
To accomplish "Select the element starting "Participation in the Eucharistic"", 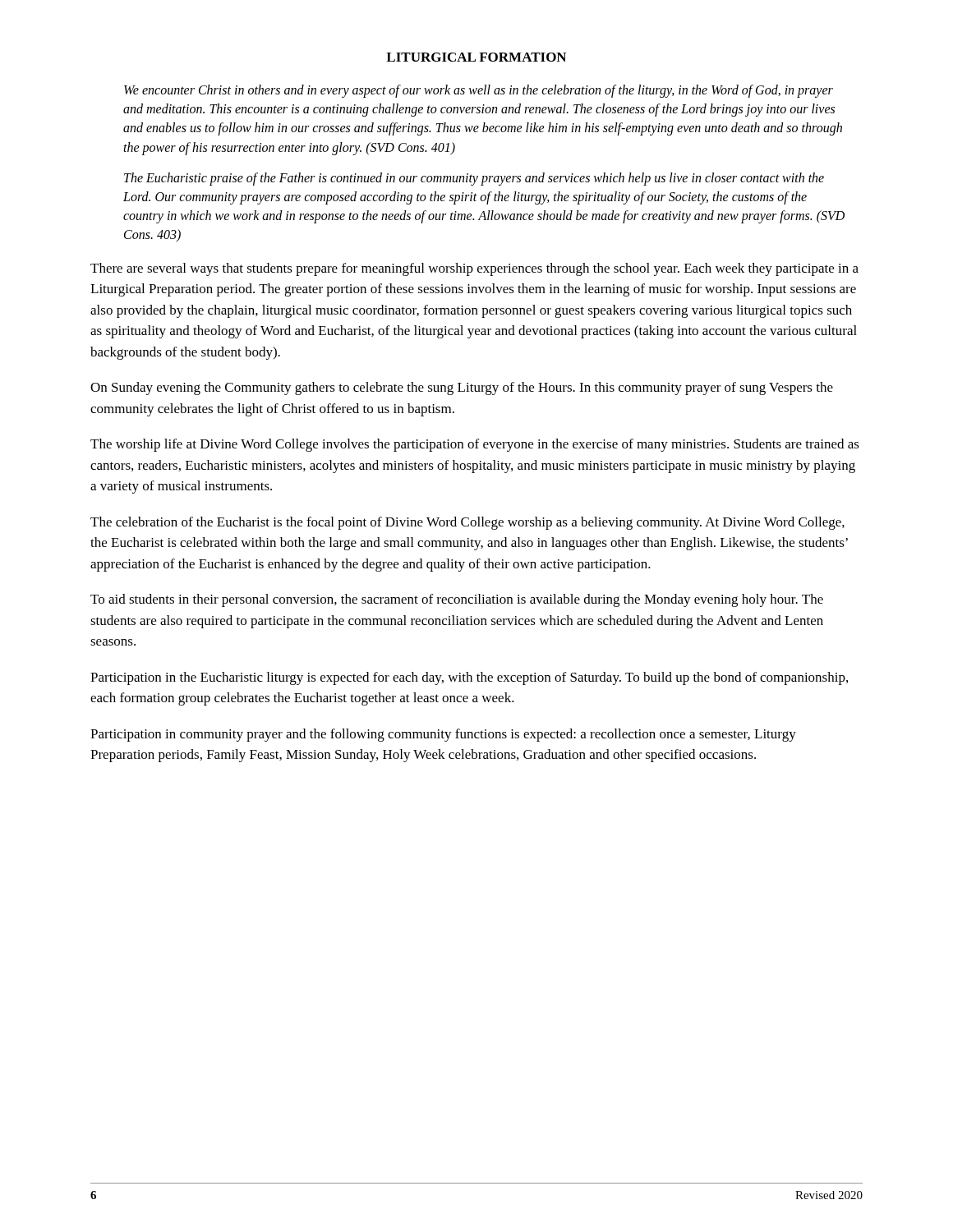I will click(470, 687).
